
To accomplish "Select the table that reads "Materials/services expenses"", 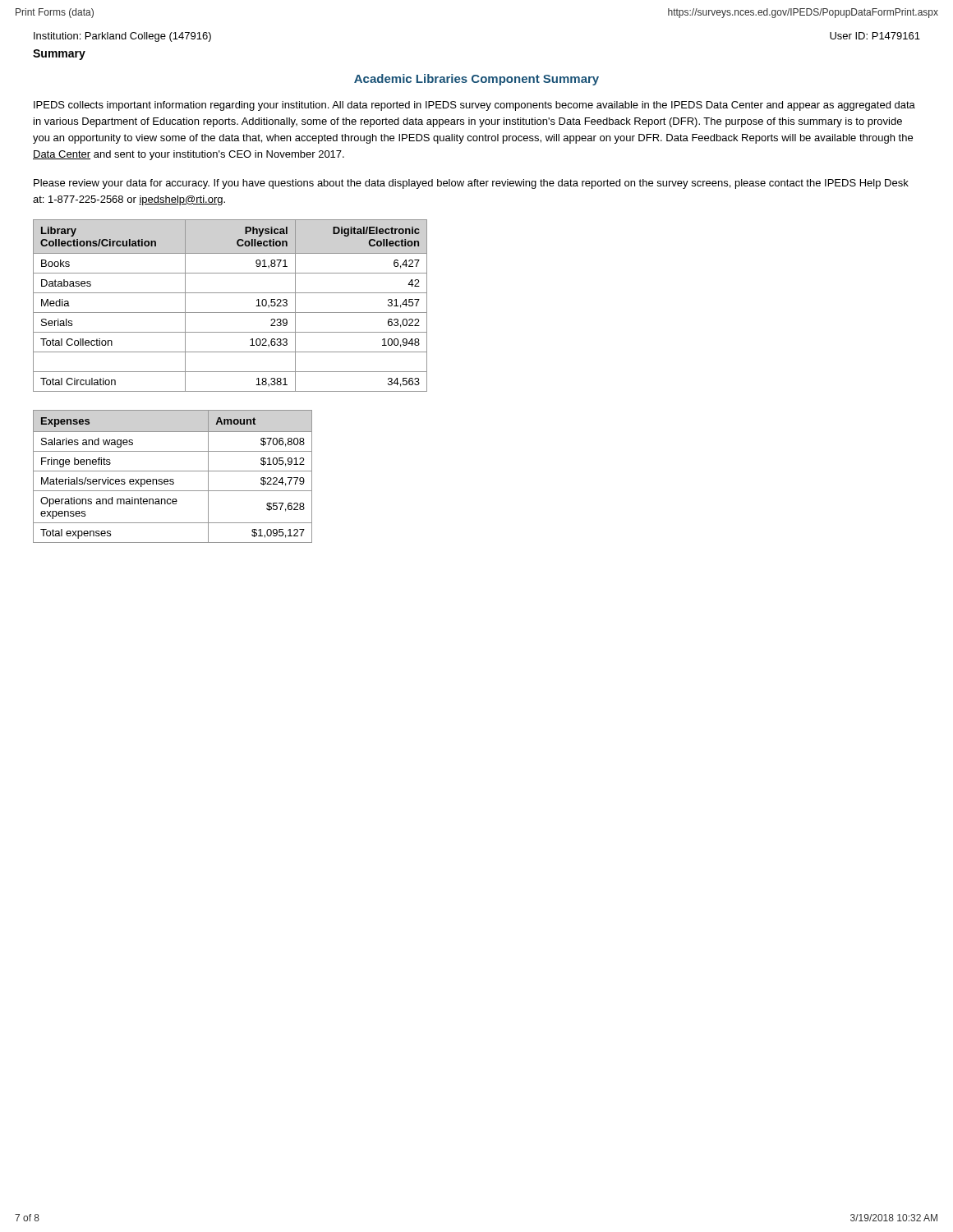I will pos(476,476).
